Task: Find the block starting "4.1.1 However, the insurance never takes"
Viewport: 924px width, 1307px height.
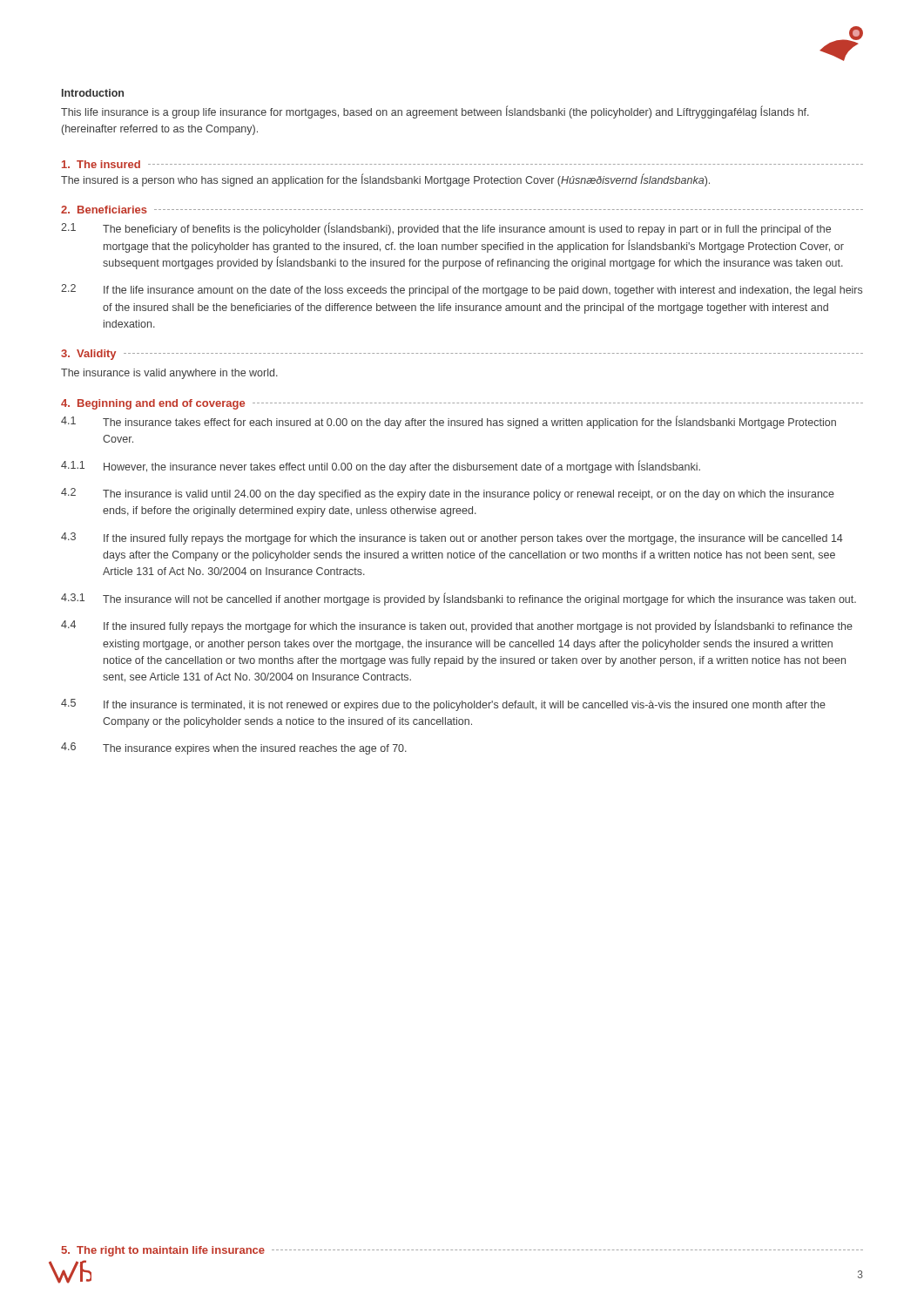Action: coord(462,467)
